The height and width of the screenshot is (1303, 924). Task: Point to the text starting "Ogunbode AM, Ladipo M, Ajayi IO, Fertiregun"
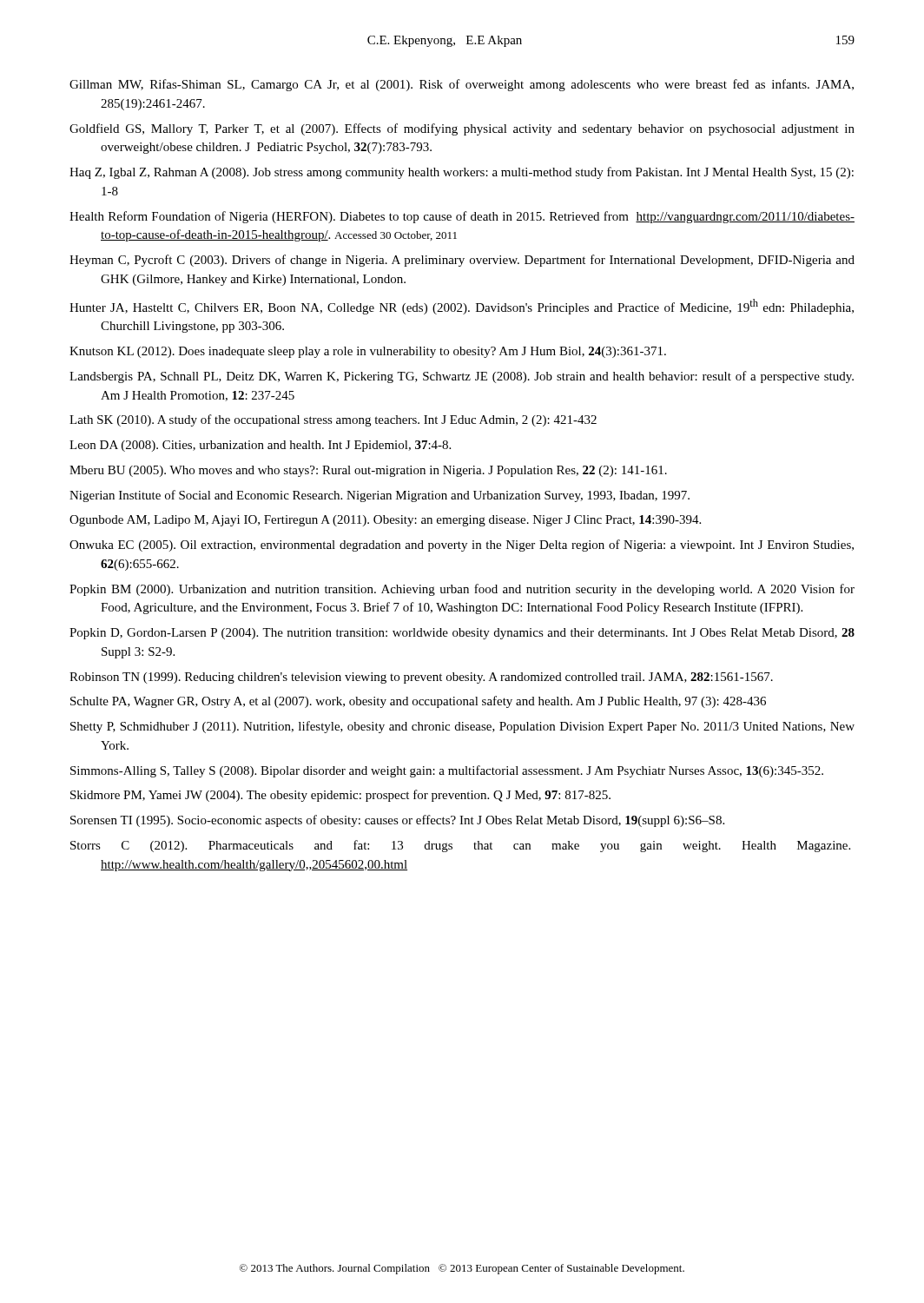pos(386,520)
